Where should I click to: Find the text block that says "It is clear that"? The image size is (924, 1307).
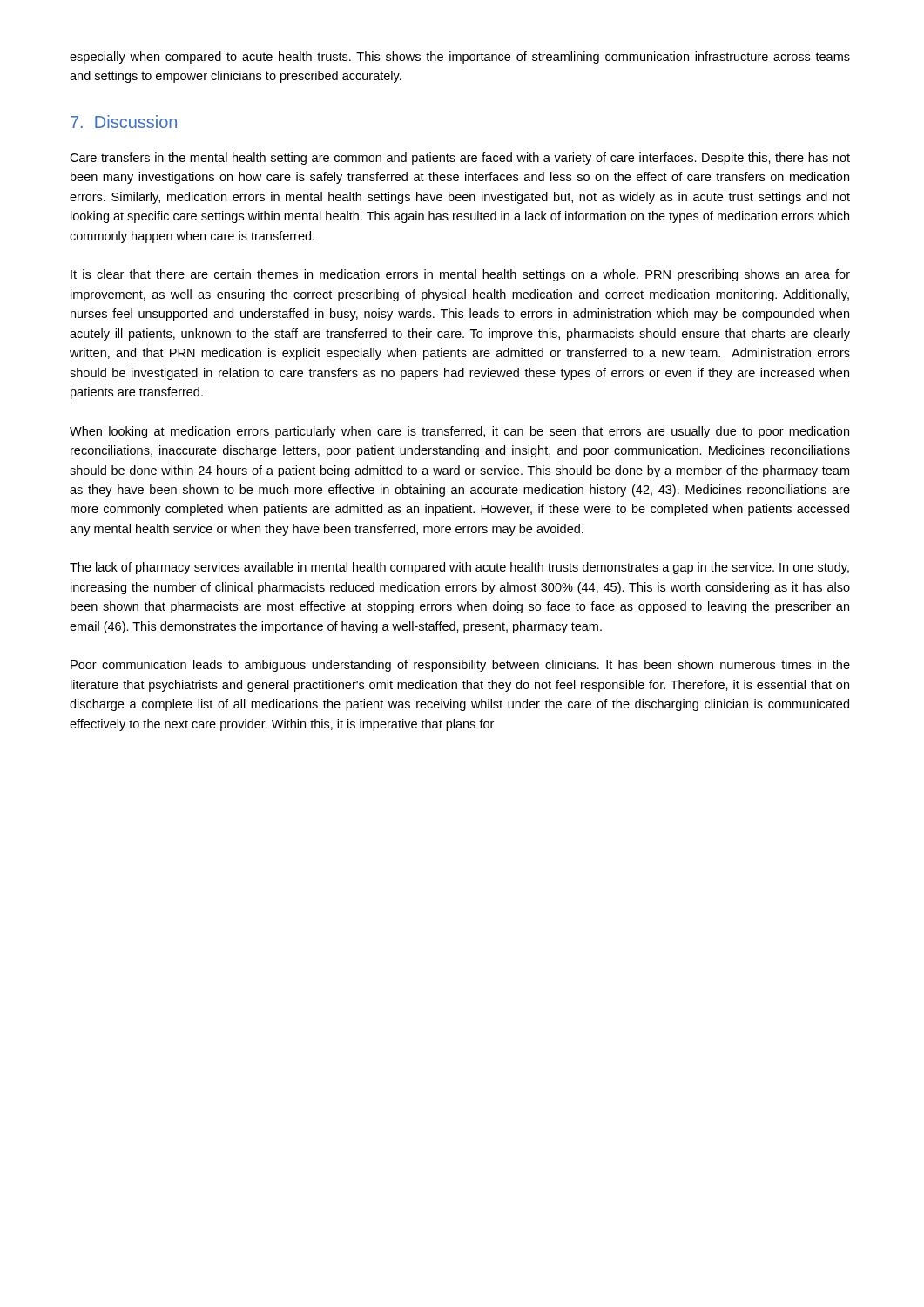pos(460,333)
